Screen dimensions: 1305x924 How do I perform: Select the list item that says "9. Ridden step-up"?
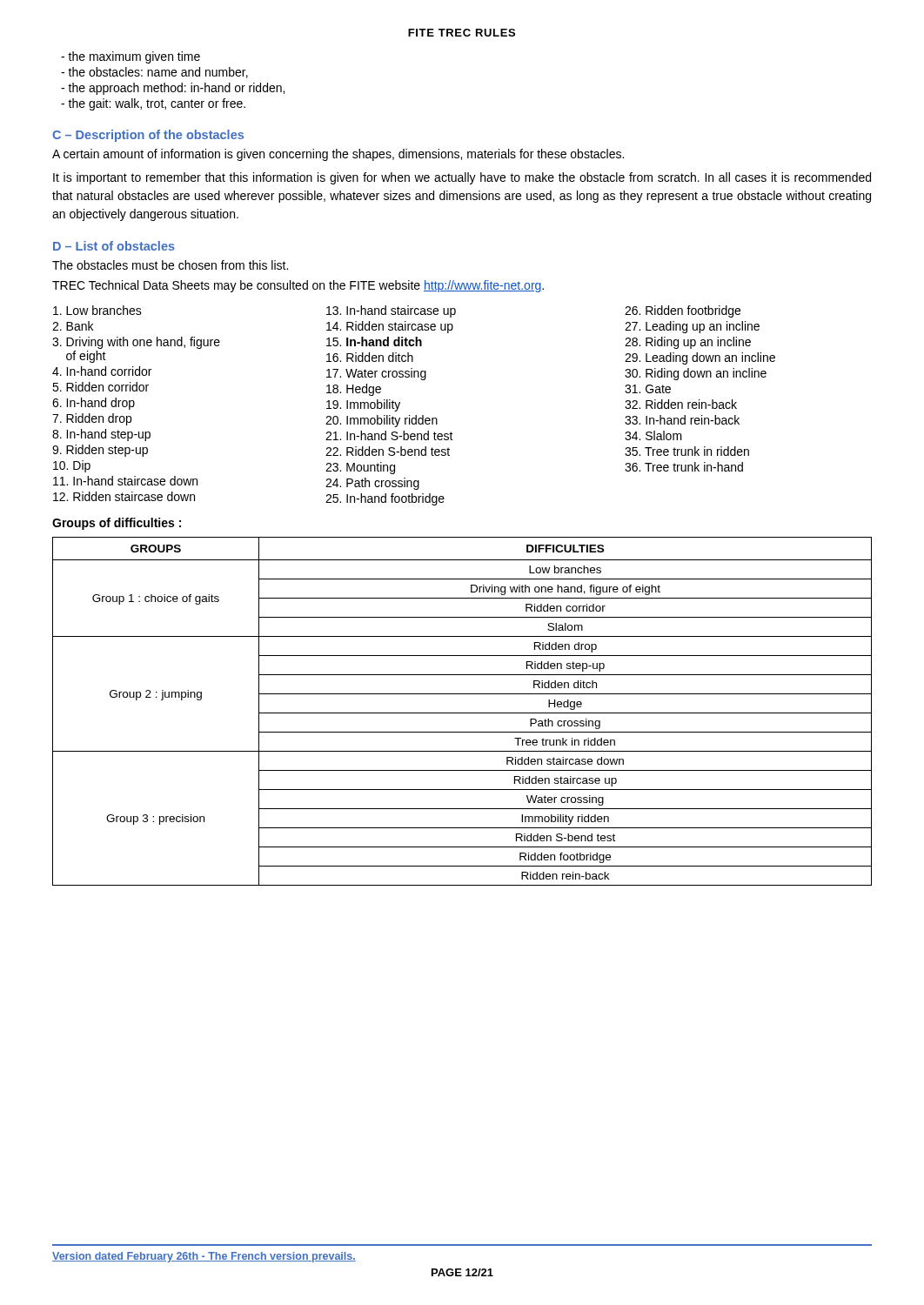pyautogui.click(x=100, y=450)
